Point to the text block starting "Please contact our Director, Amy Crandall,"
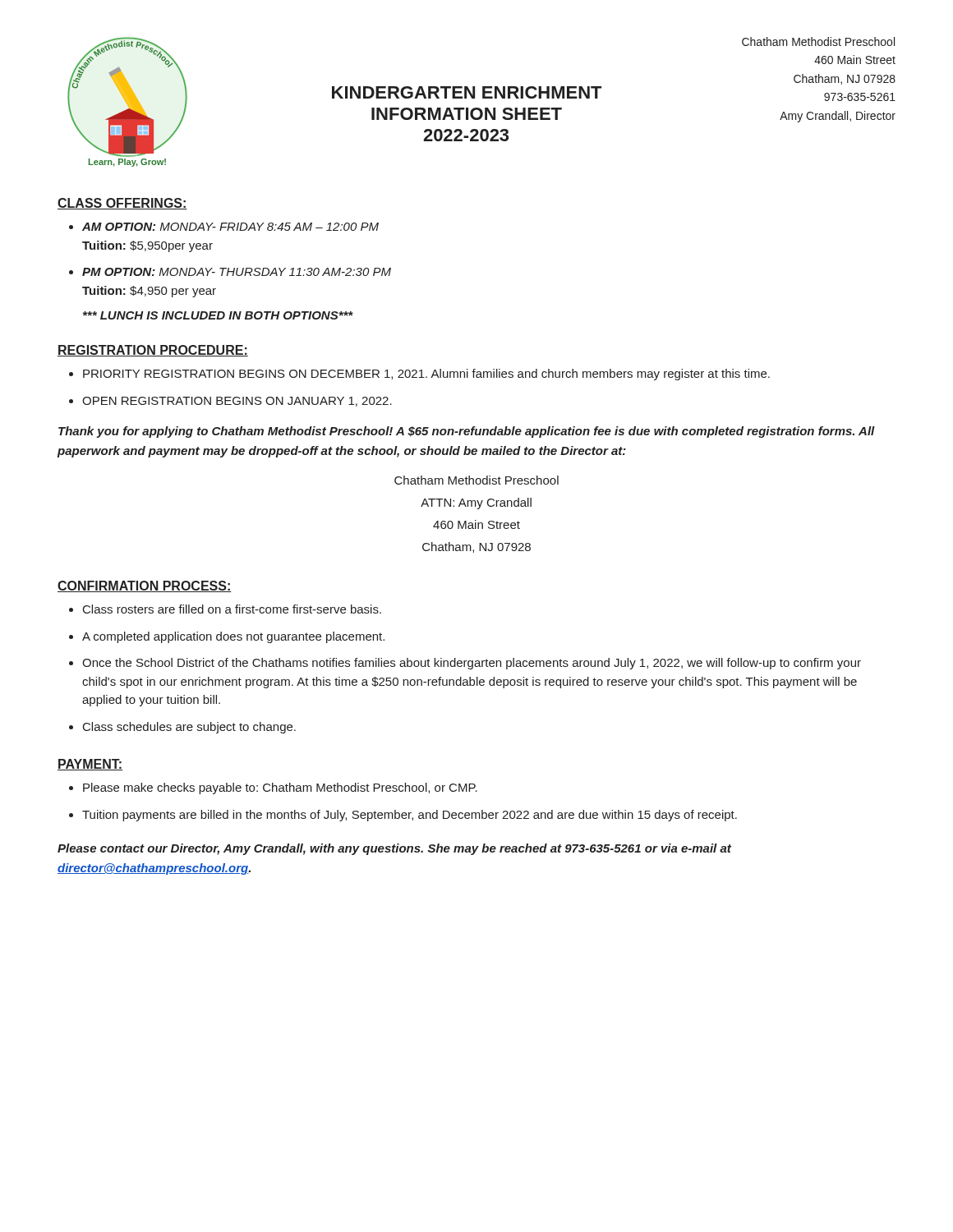The width and height of the screenshot is (953, 1232). (x=394, y=858)
